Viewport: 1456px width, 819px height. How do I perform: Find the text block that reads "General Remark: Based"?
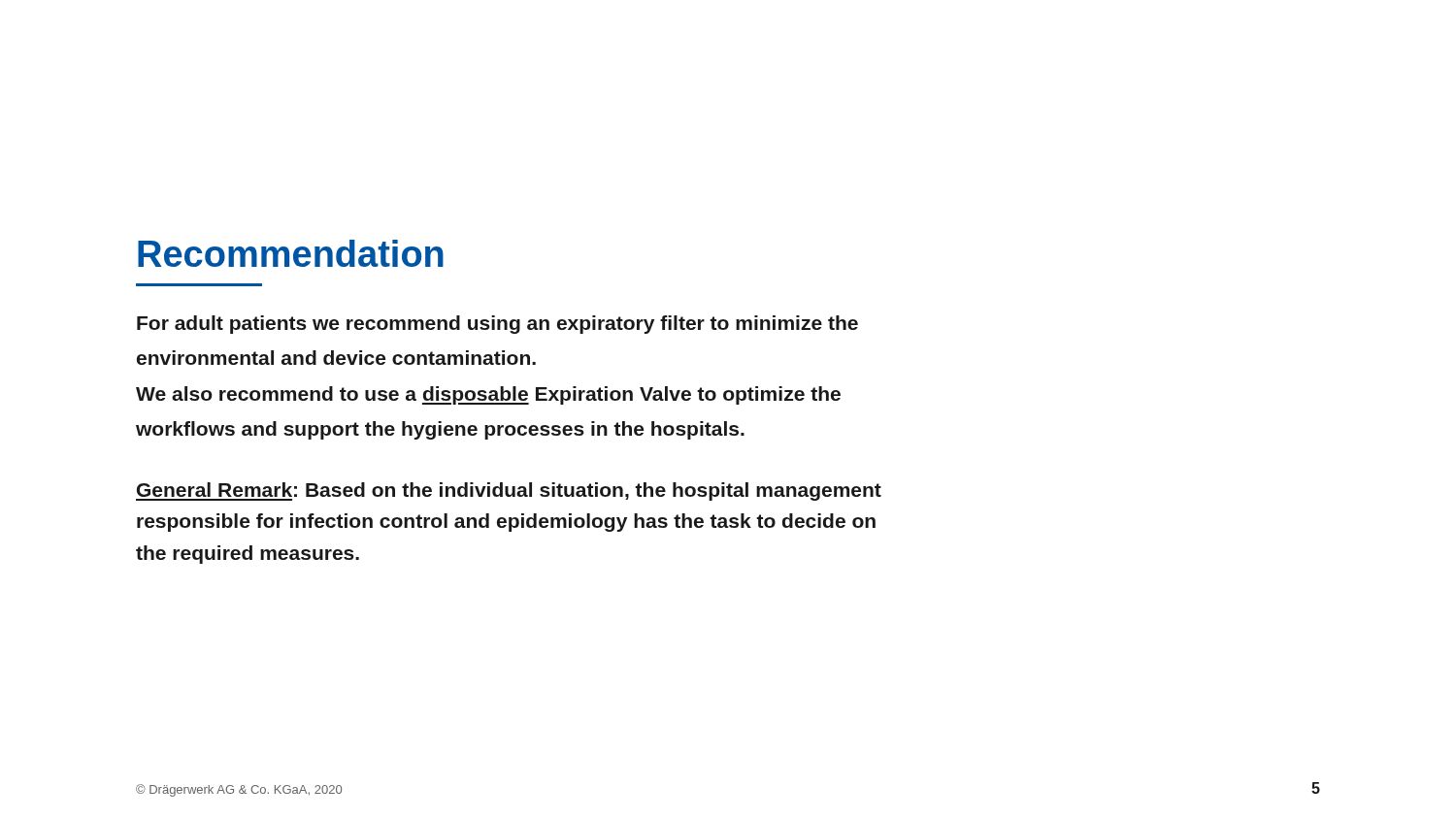pyautogui.click(x=509, y=521)
